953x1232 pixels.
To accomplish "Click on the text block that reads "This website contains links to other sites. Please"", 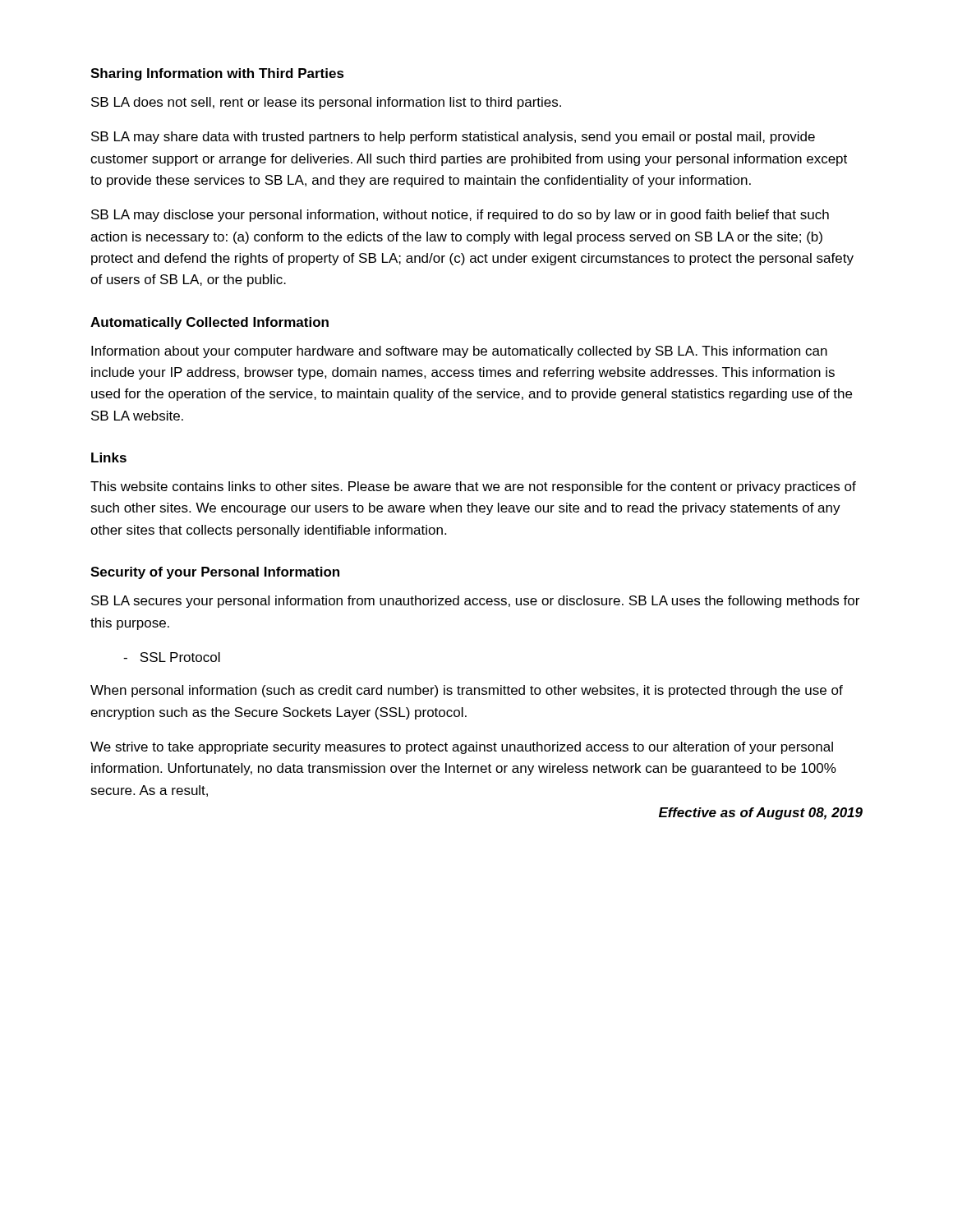I will (473, 508).
